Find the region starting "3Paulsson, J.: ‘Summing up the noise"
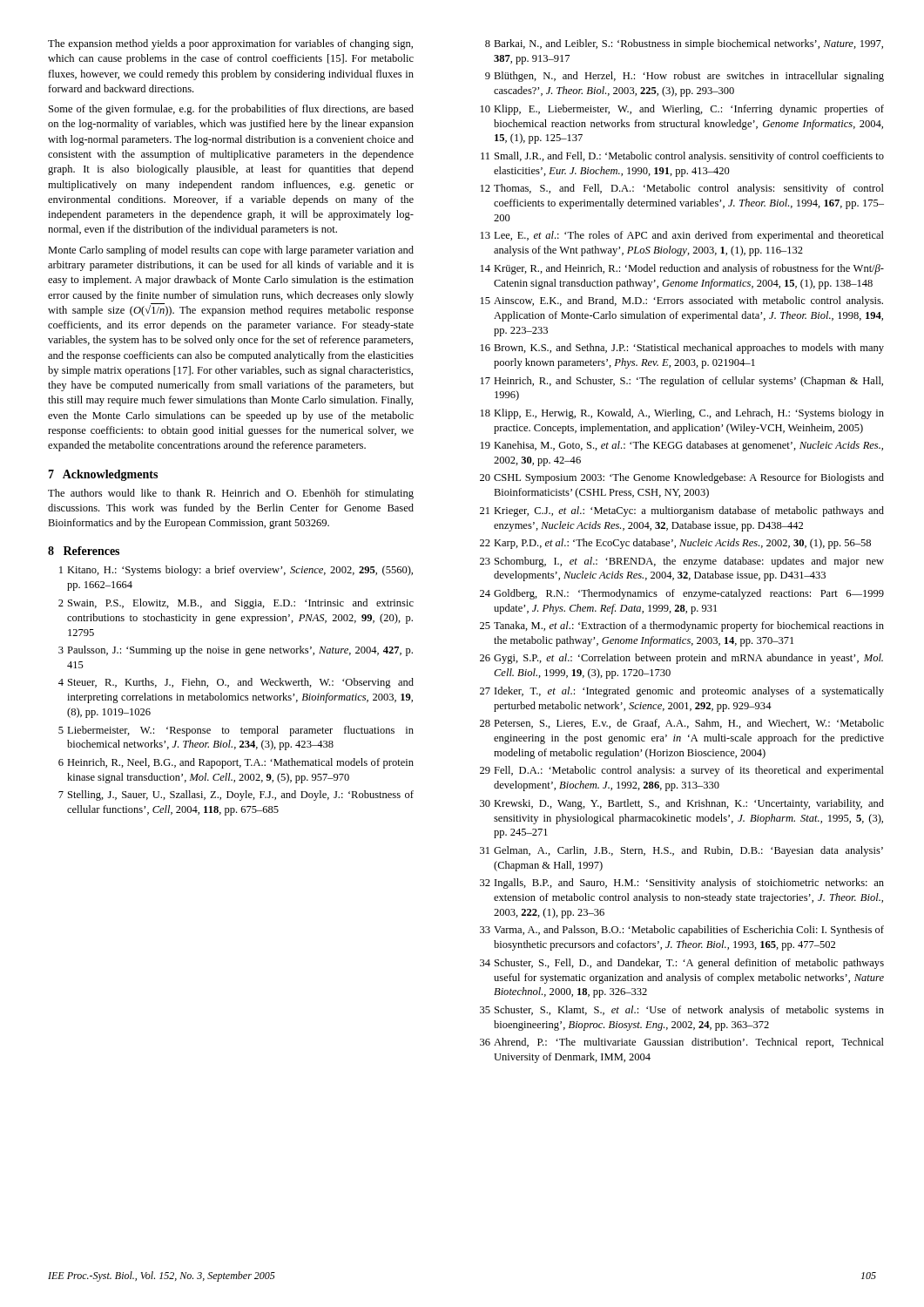924x1307 pixels. click(231, 658)
